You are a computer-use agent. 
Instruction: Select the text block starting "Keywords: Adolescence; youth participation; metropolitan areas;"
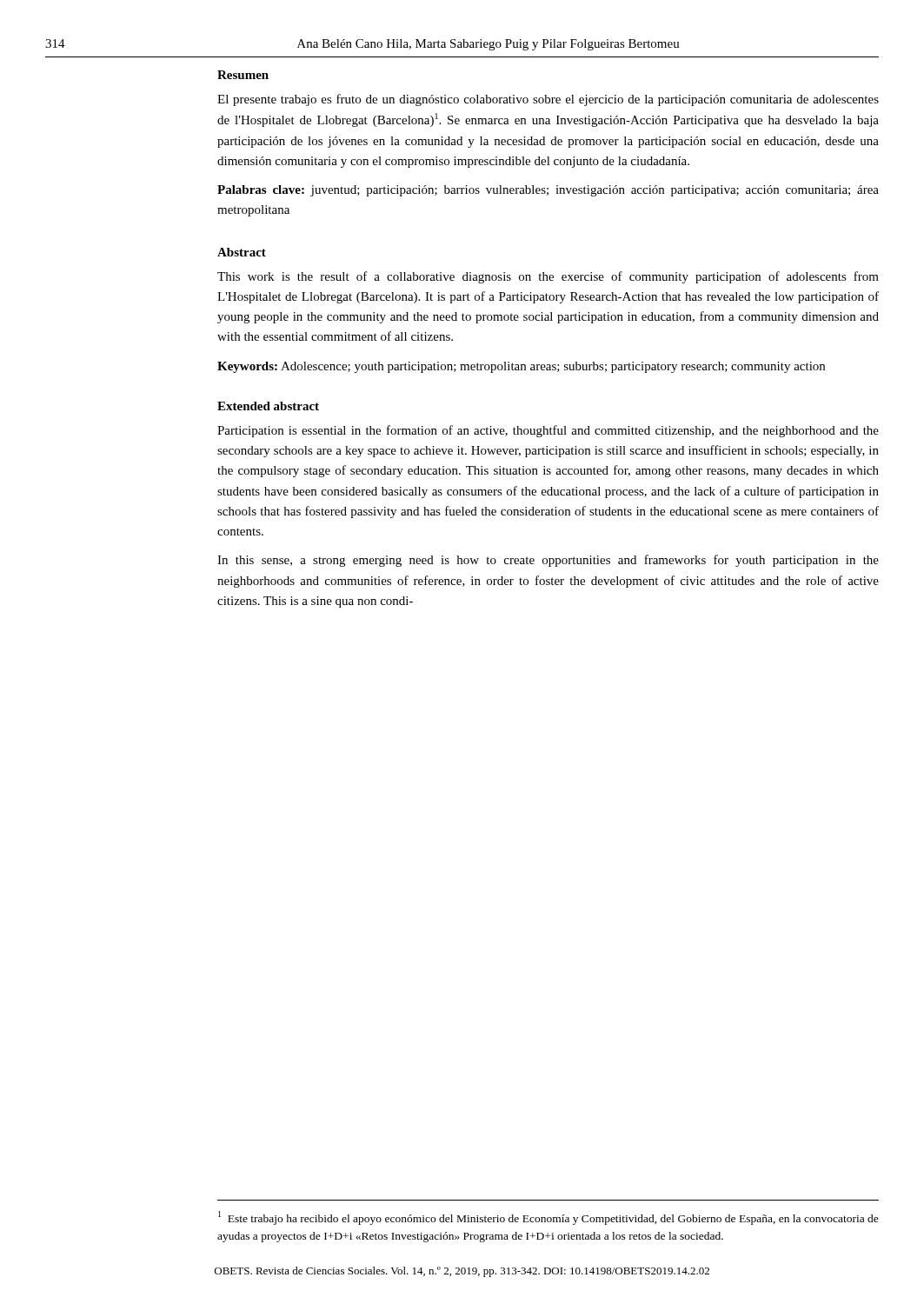pos(521,366)
